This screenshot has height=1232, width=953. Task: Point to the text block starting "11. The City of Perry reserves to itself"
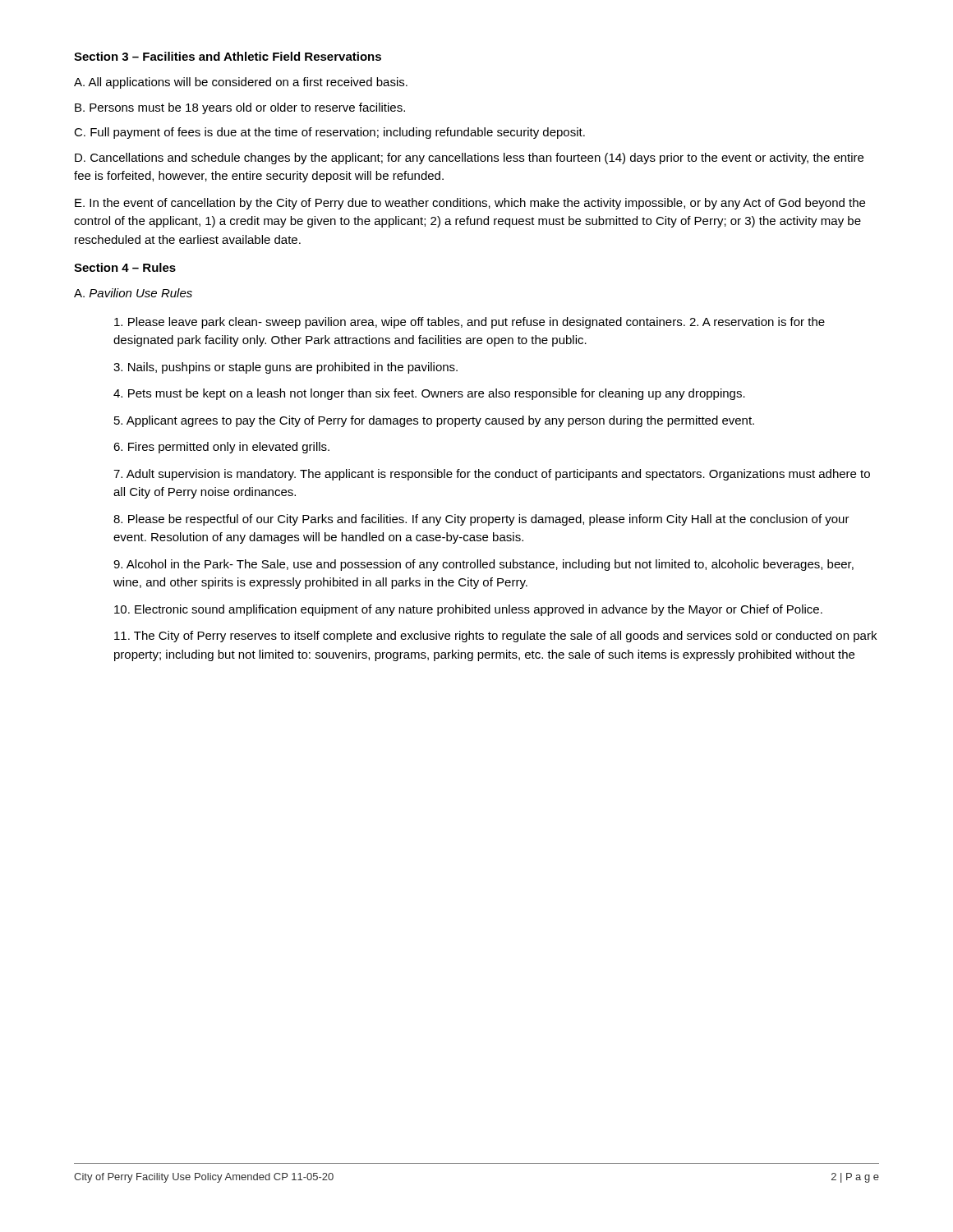click(x=495, y=645)
